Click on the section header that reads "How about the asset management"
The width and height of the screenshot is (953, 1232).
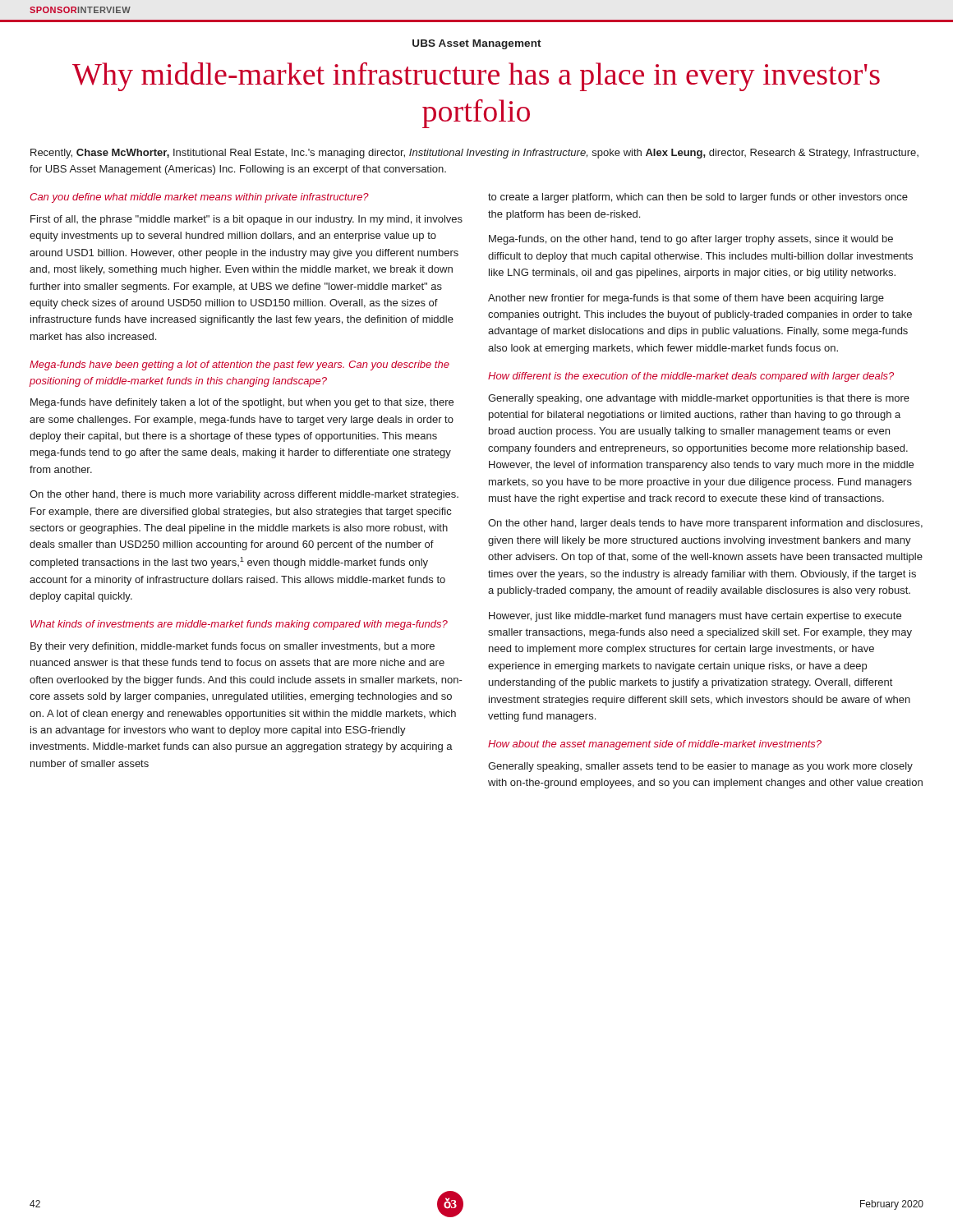click(655, 744)
